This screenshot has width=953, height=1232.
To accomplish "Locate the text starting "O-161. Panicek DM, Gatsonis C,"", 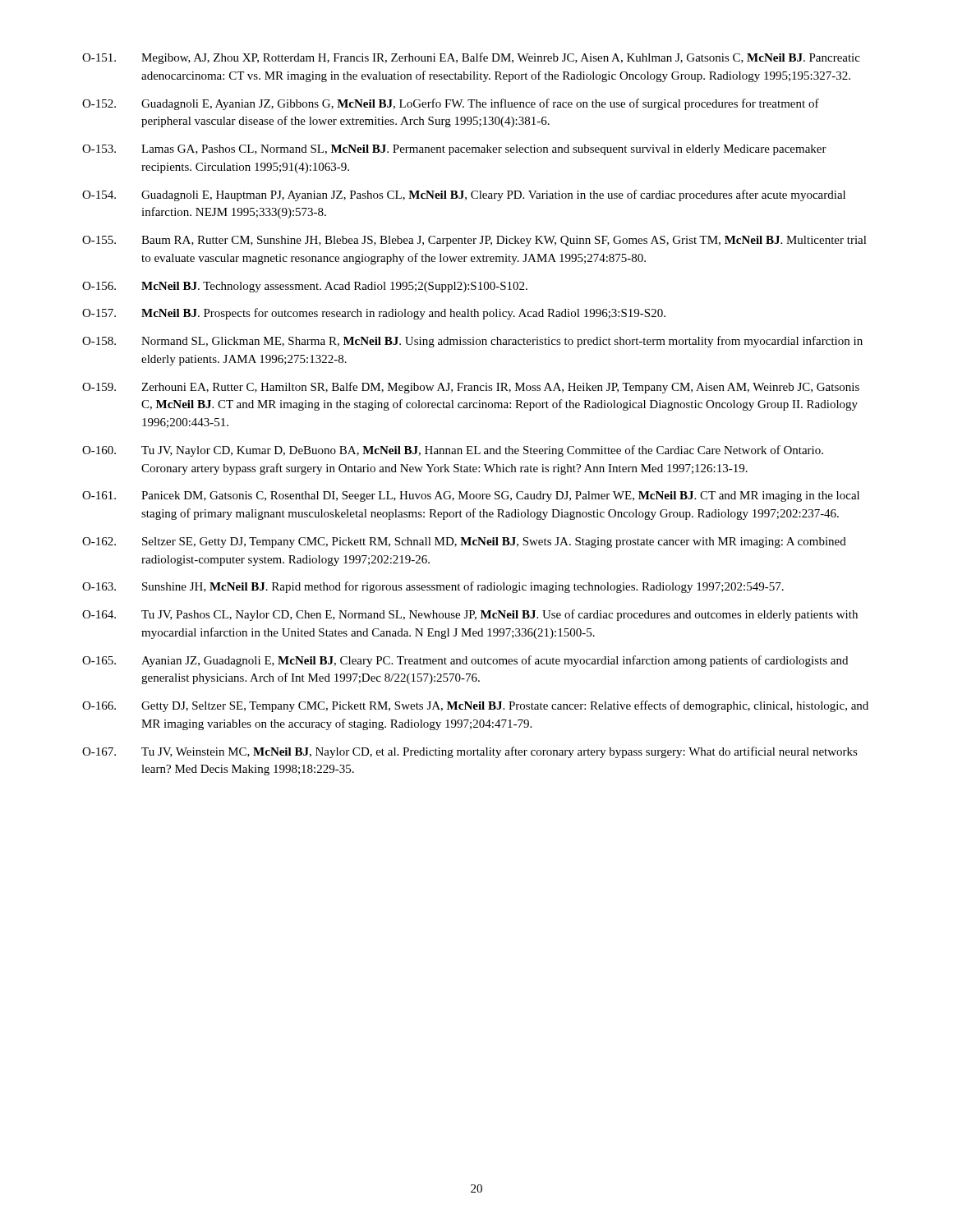I will pyautogui.click(x=476, y=505).
